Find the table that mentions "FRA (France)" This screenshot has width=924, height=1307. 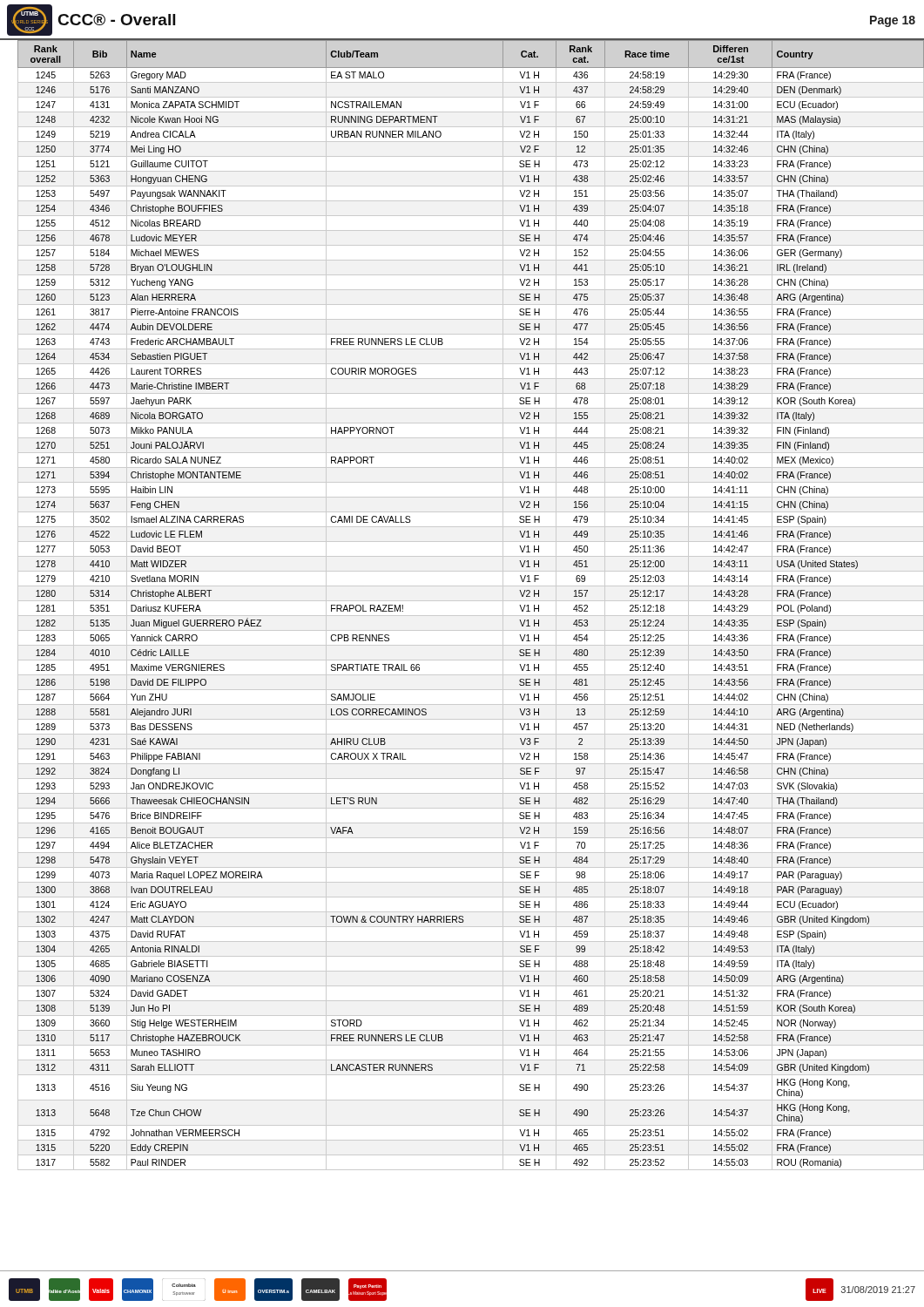coord(462,605)
